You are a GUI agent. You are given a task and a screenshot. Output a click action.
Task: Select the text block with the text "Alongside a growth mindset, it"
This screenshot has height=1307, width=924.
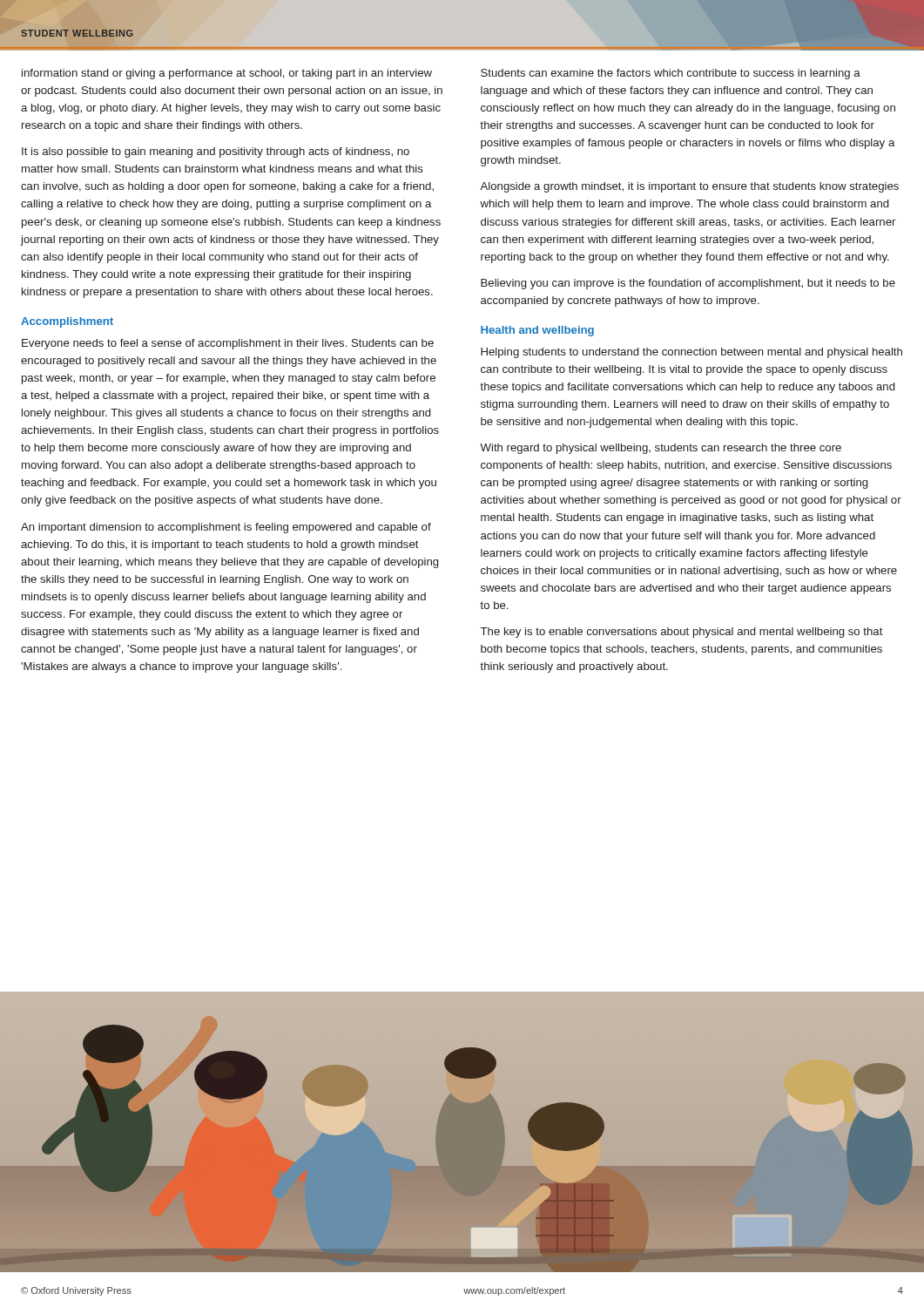692,222
